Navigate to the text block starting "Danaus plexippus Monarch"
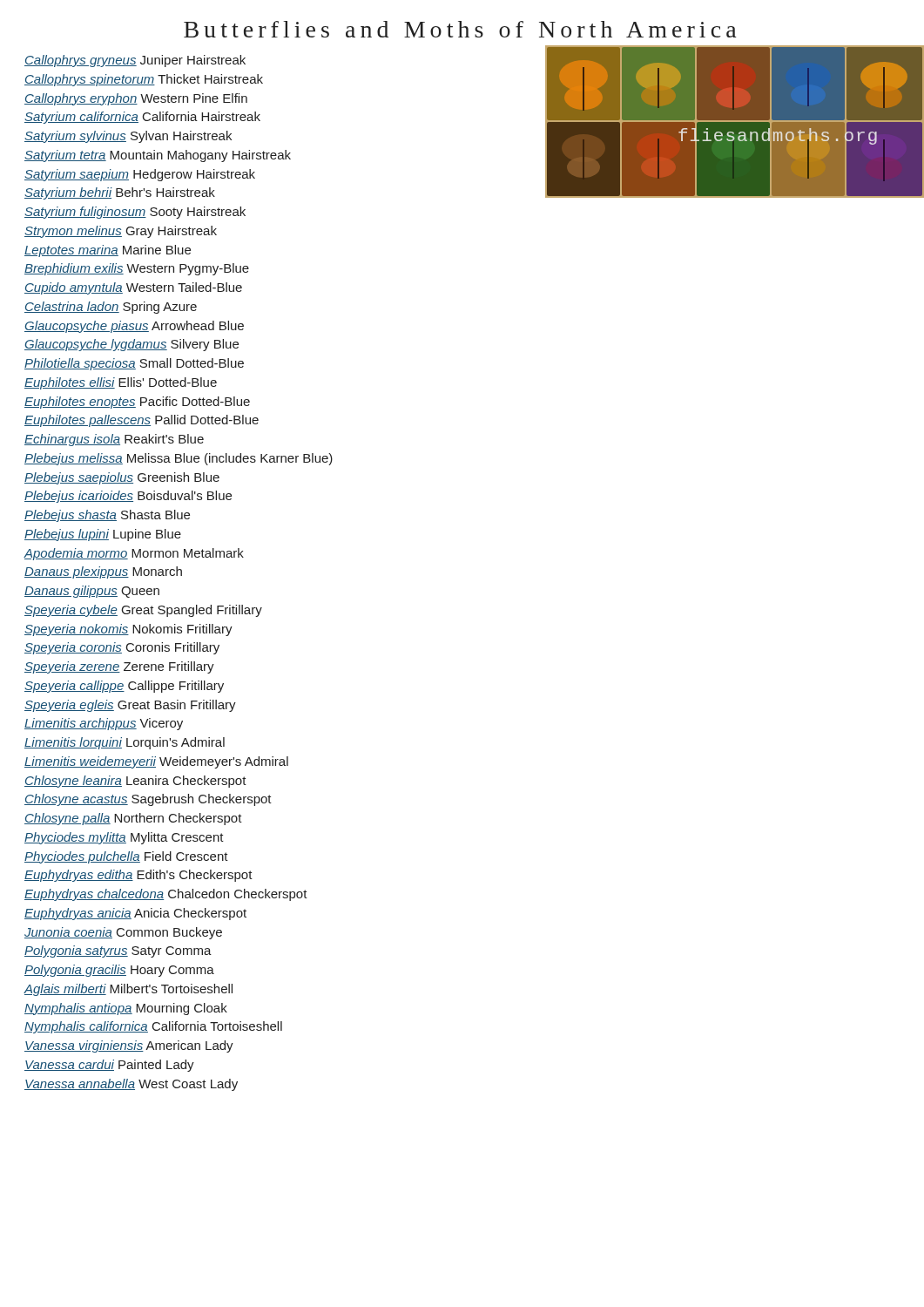924x1307 pixels. tap(104, 571)
